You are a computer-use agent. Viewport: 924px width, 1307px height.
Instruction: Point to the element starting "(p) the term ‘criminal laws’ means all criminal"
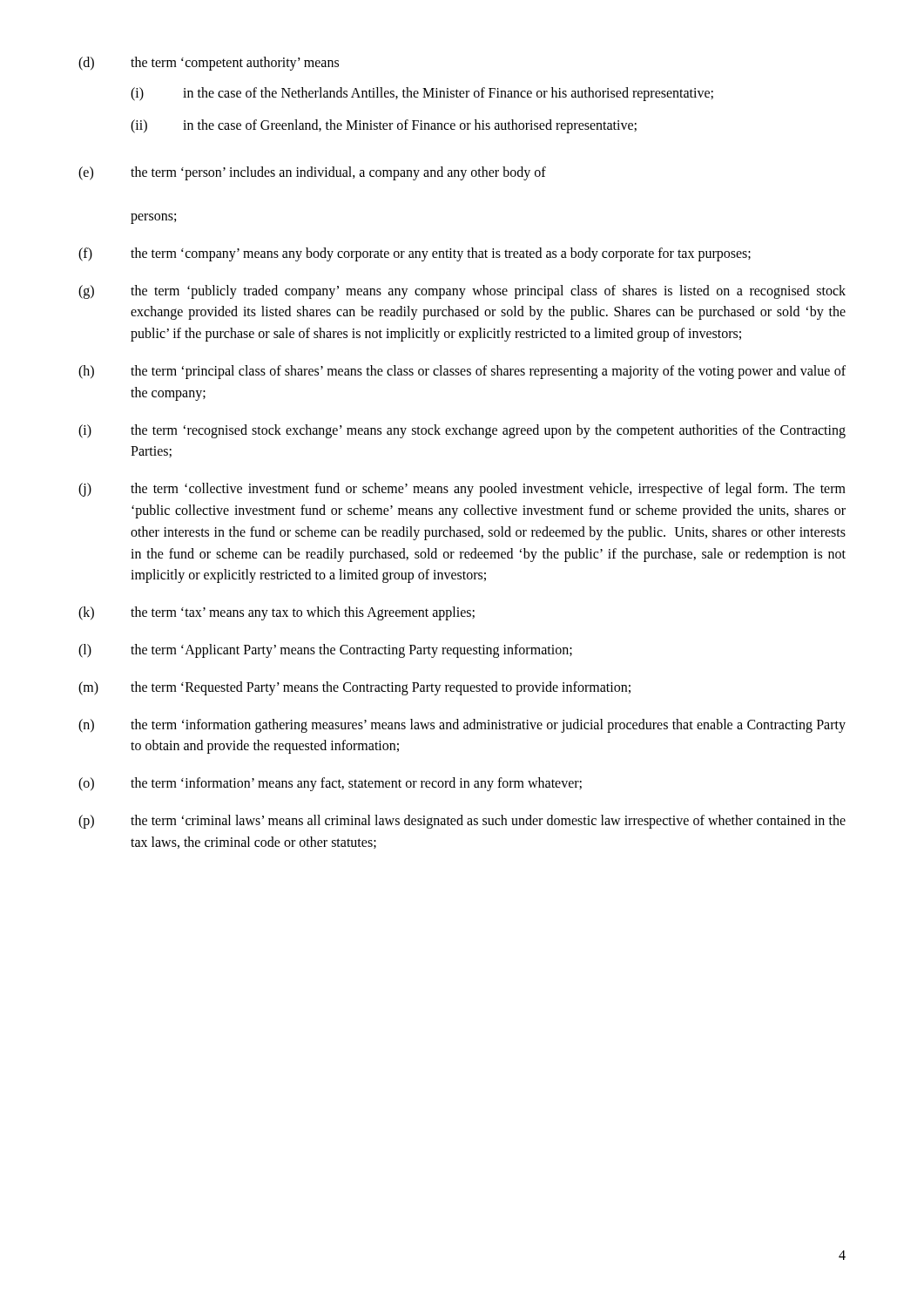(462, 832)
